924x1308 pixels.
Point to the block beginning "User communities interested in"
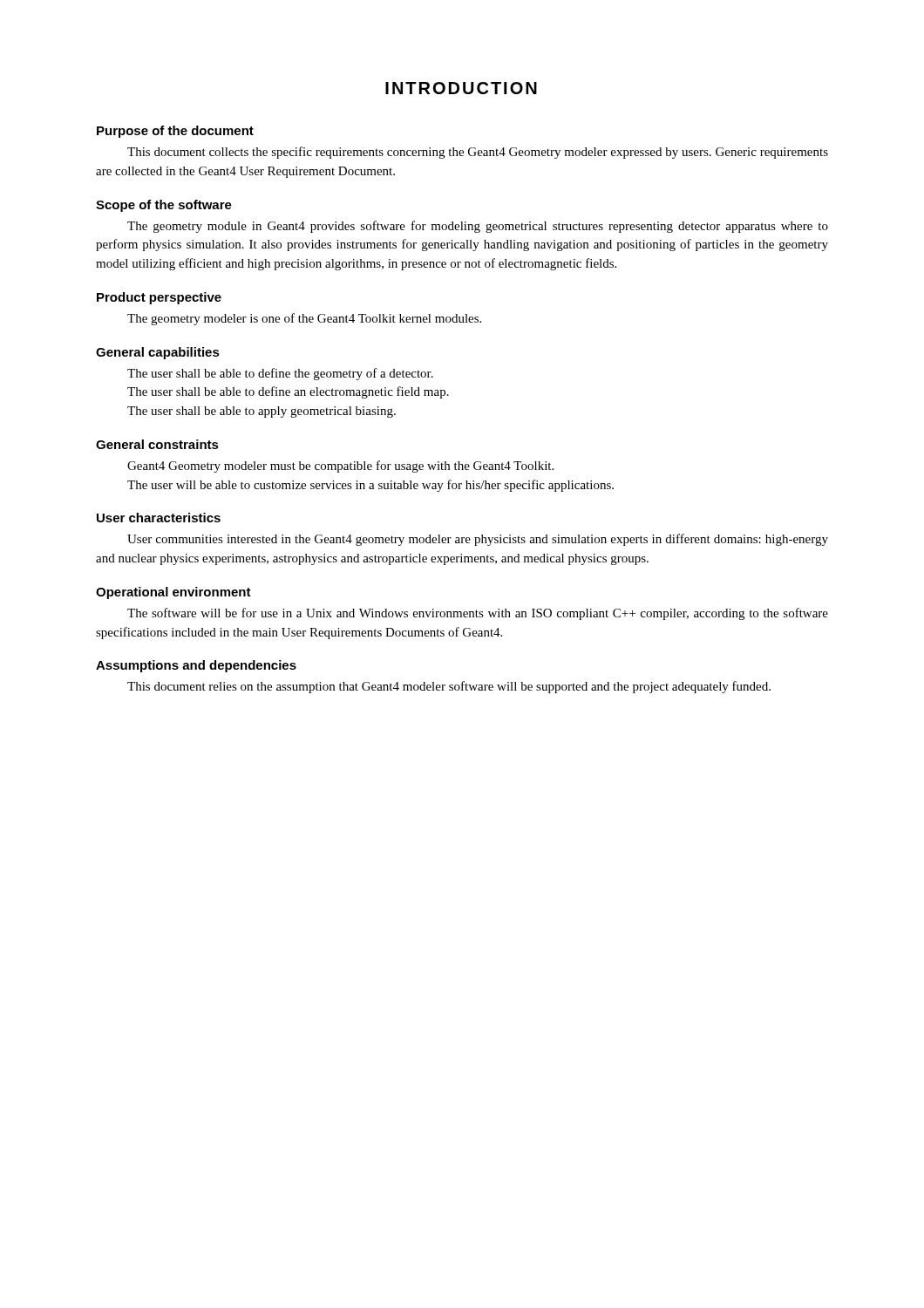click(x=462, y=549)
